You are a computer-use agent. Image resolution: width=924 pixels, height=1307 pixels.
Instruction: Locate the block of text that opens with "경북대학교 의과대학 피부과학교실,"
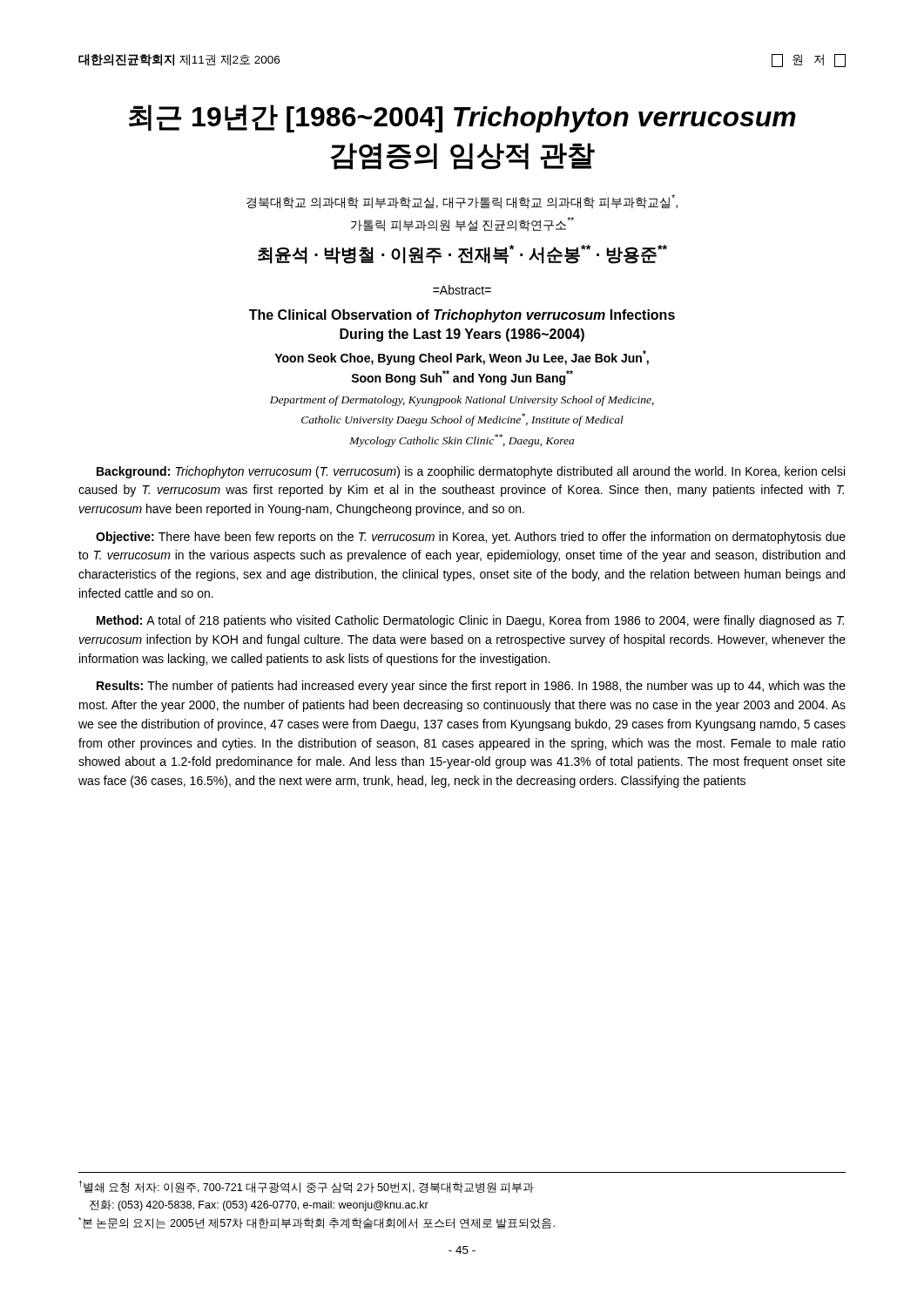[462, 212]
